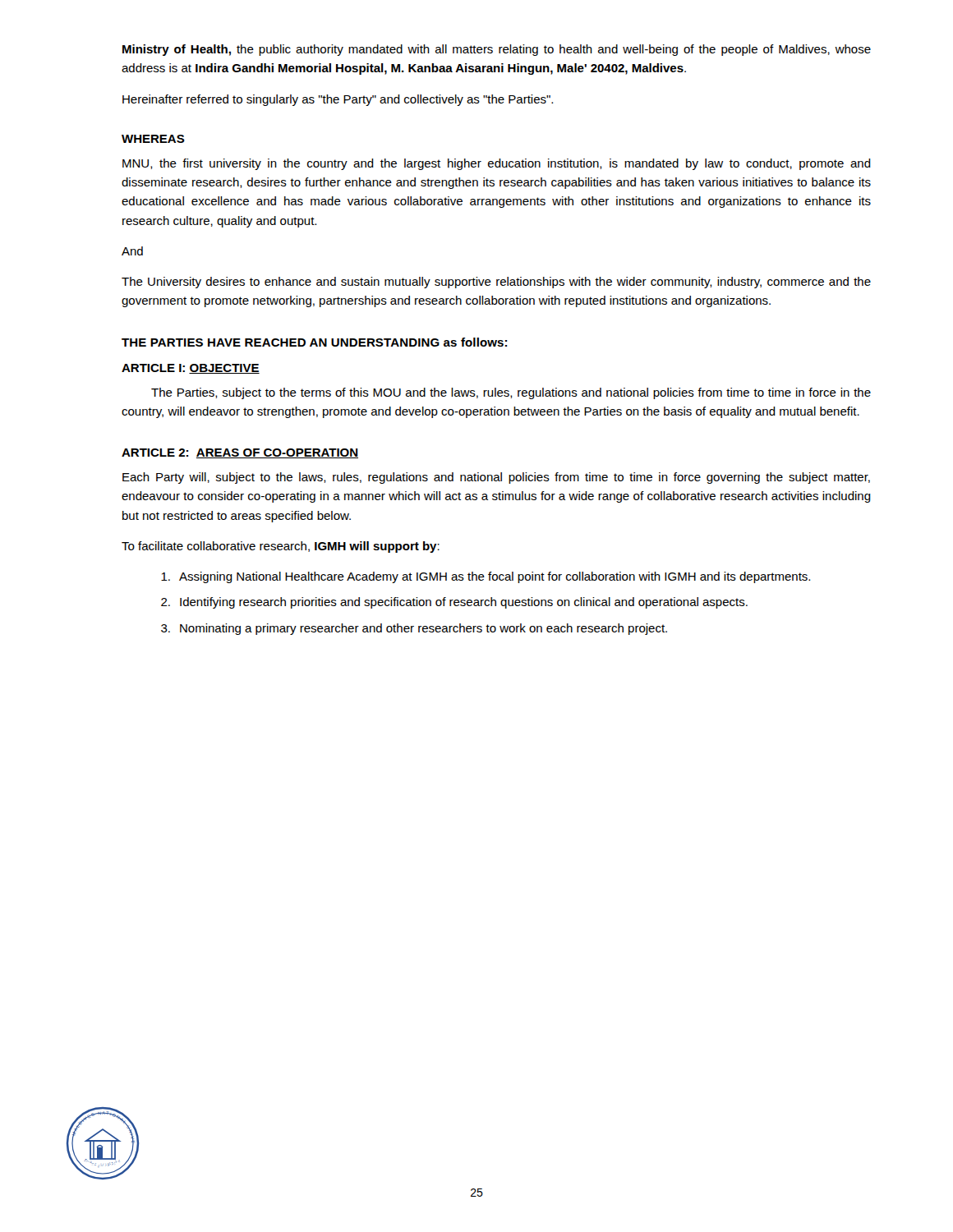Select the list item that says "Assigning National Healthcare Academy at IGMH"
The width and height of the screenshot is (953, 1232).
point(508,576)
